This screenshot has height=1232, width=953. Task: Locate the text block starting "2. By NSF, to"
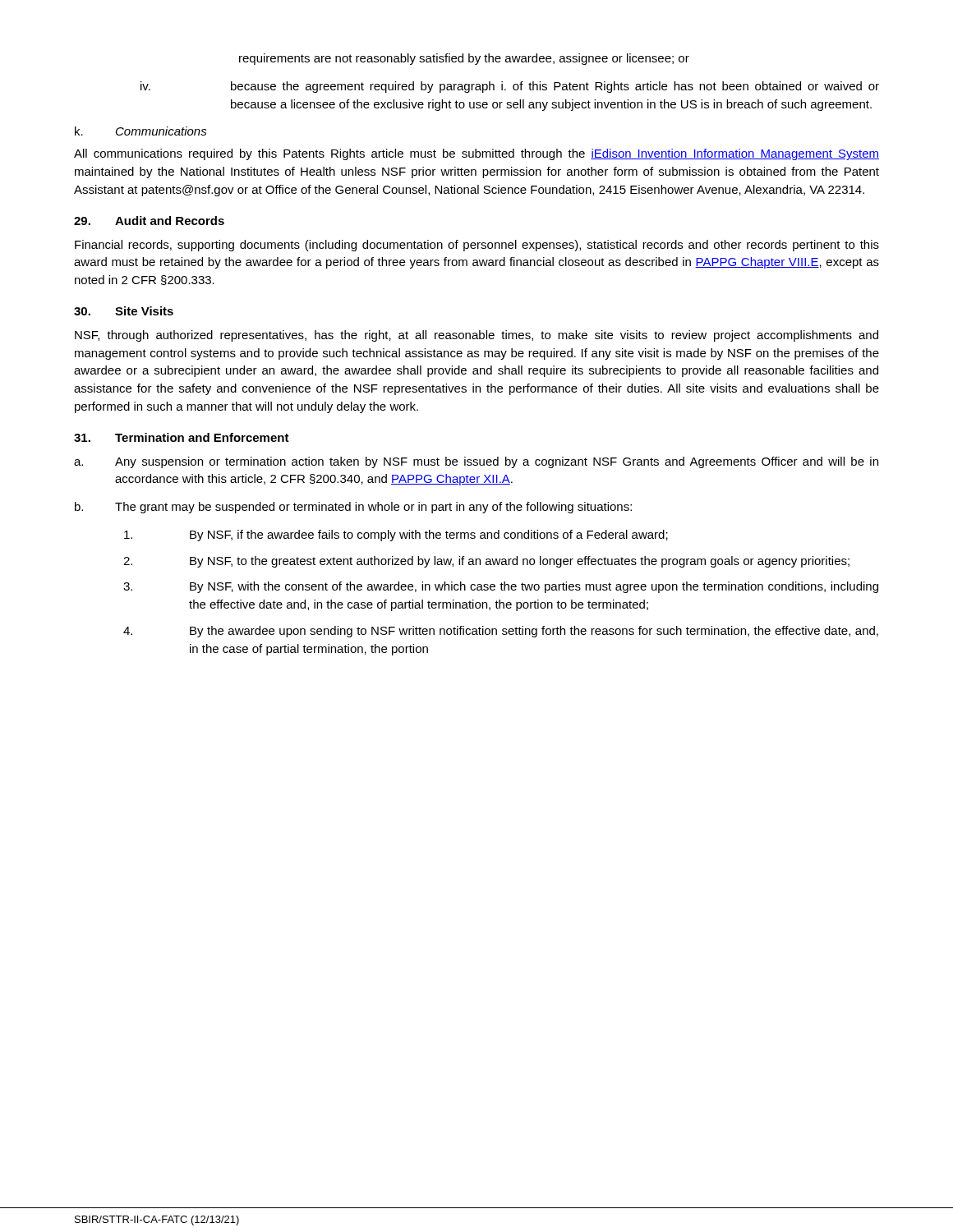point(476,560)
